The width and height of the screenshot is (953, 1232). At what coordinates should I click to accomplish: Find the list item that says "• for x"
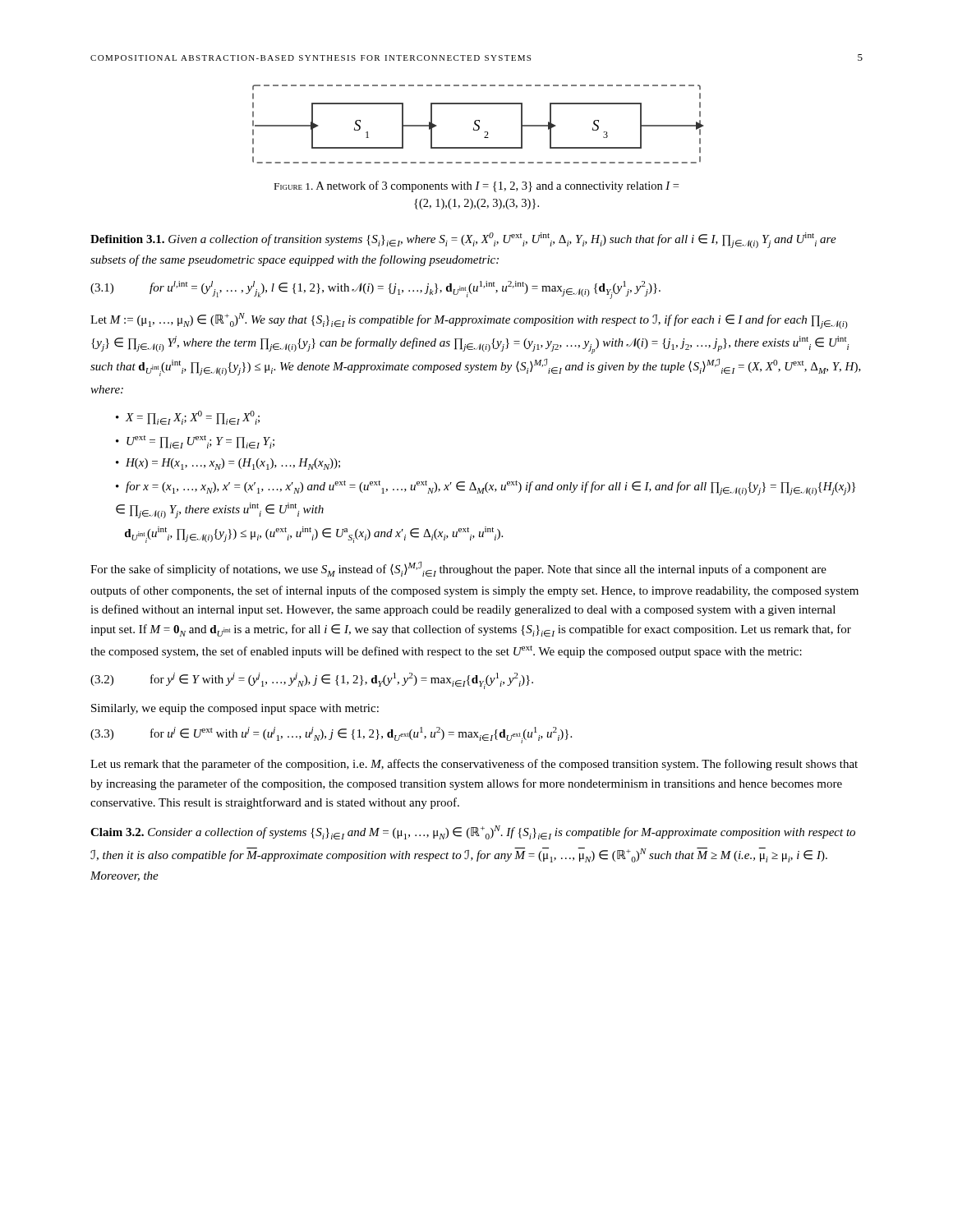(x=486, y=488)
